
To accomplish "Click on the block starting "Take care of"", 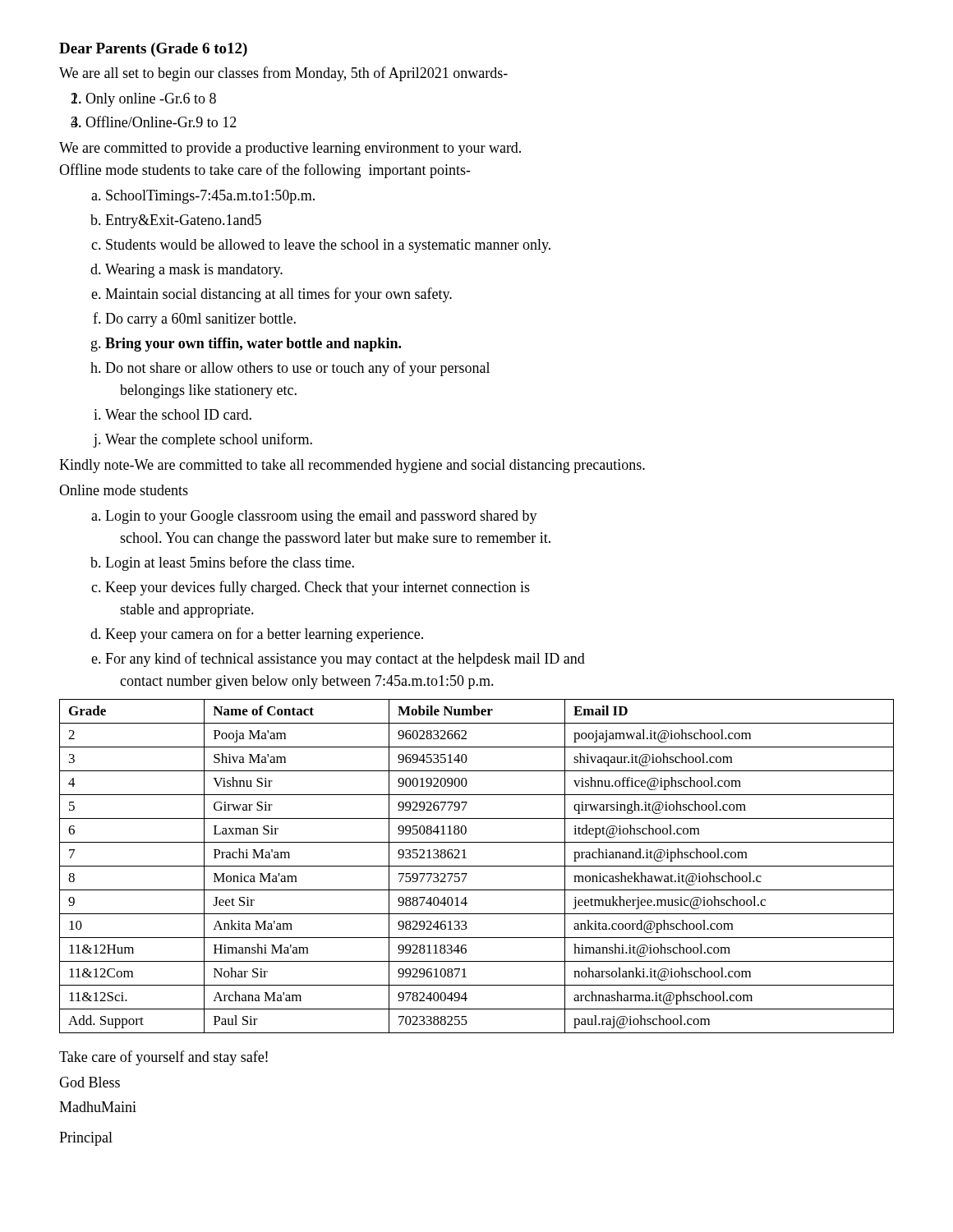I will [x=163, y=1058].
